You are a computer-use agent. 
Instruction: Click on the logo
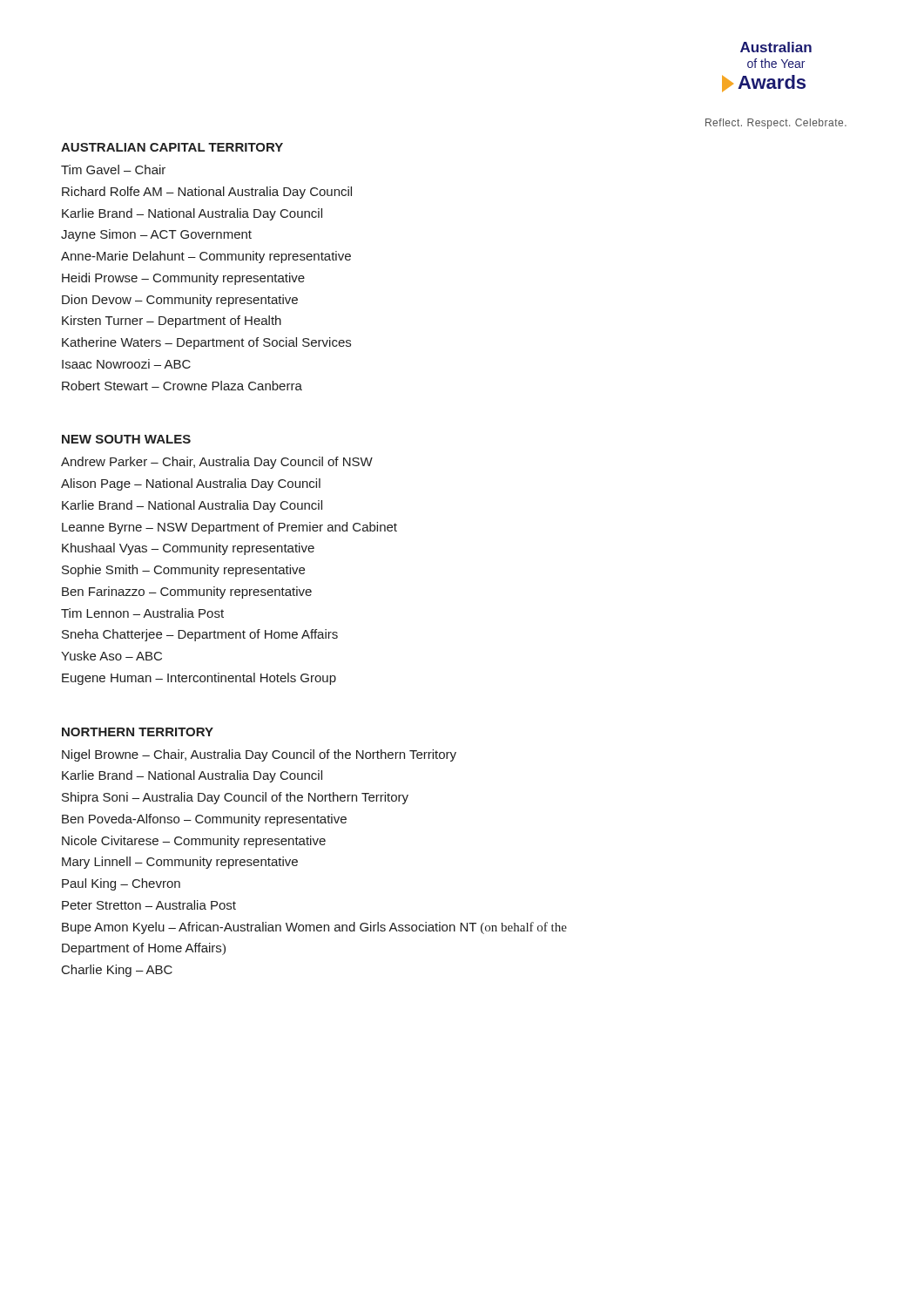pyautogui.click(x=776, y=81)
